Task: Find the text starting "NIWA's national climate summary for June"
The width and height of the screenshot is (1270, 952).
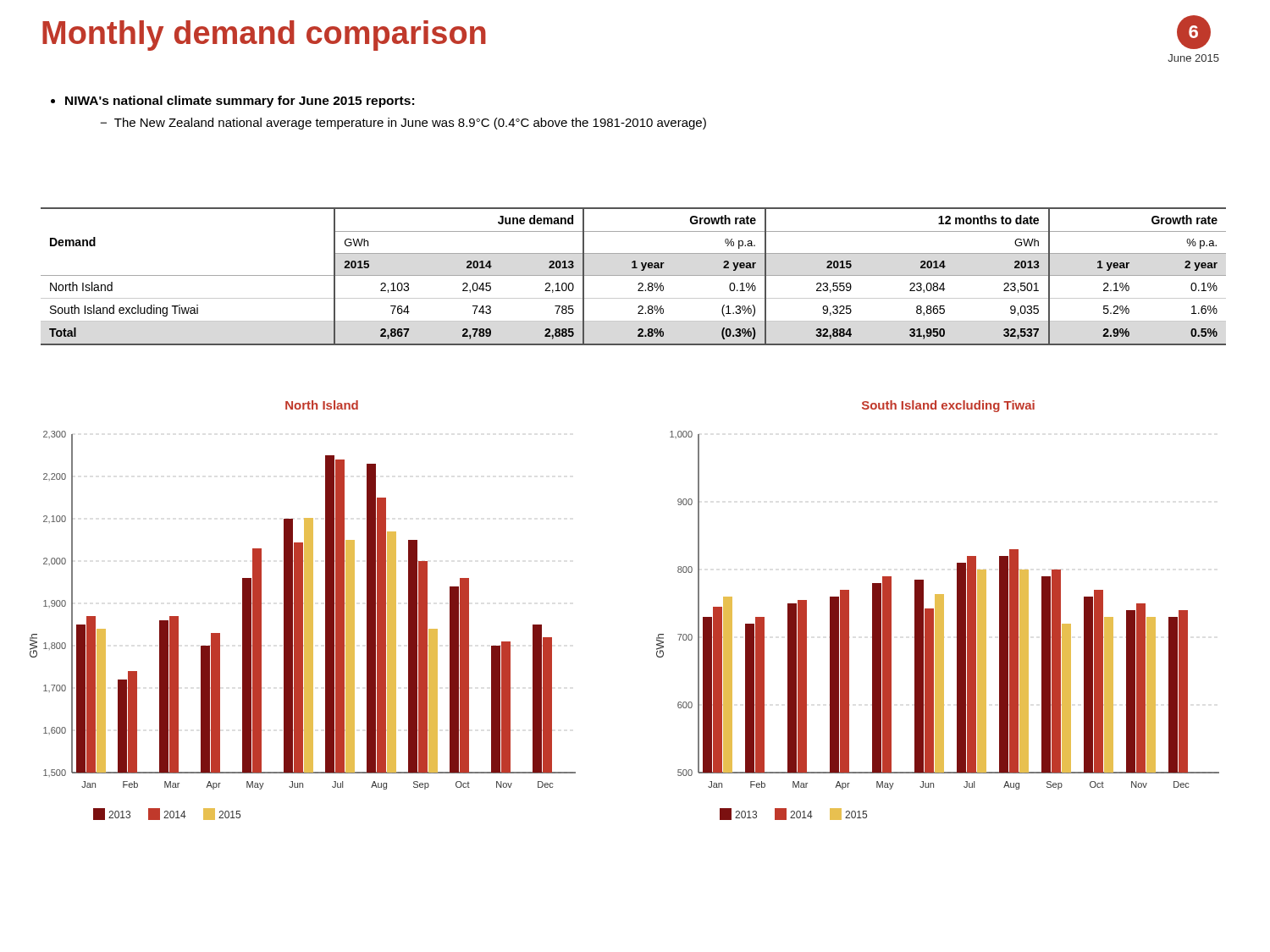Action: pyautogui.click(x=232, y=102)
